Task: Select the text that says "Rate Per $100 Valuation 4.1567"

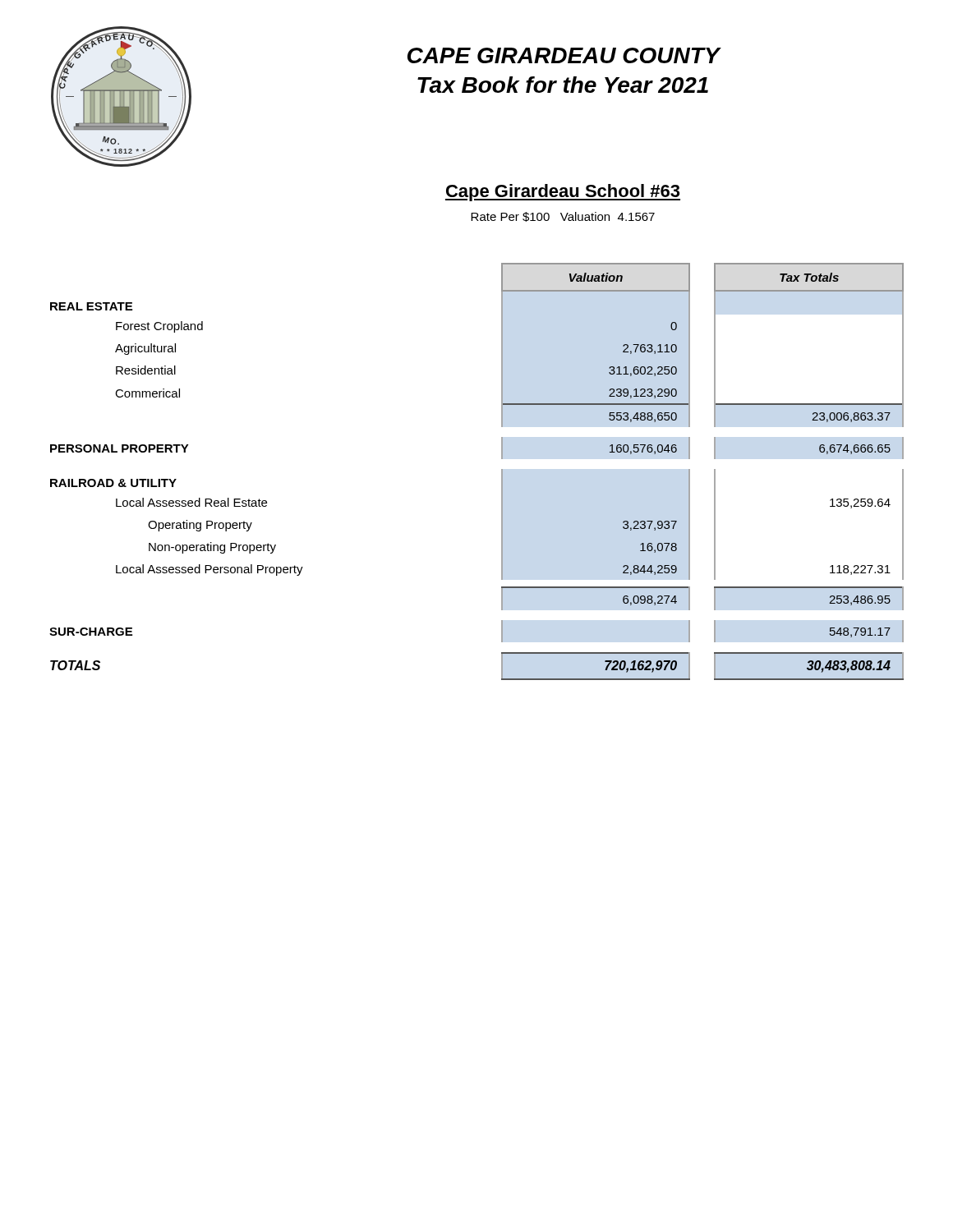Action: [x=563, y=216]
